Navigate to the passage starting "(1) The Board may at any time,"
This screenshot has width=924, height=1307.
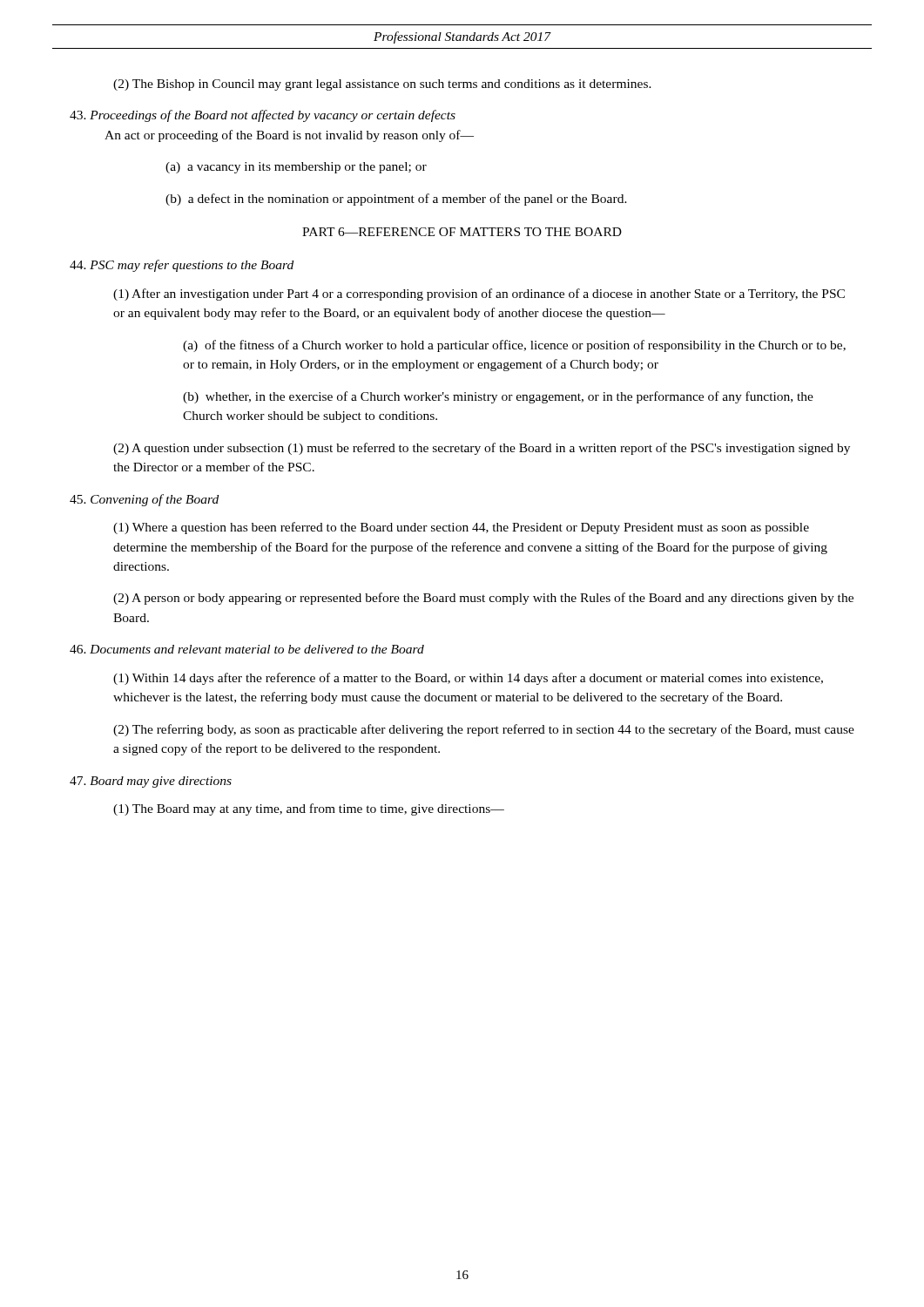point(484,809)
